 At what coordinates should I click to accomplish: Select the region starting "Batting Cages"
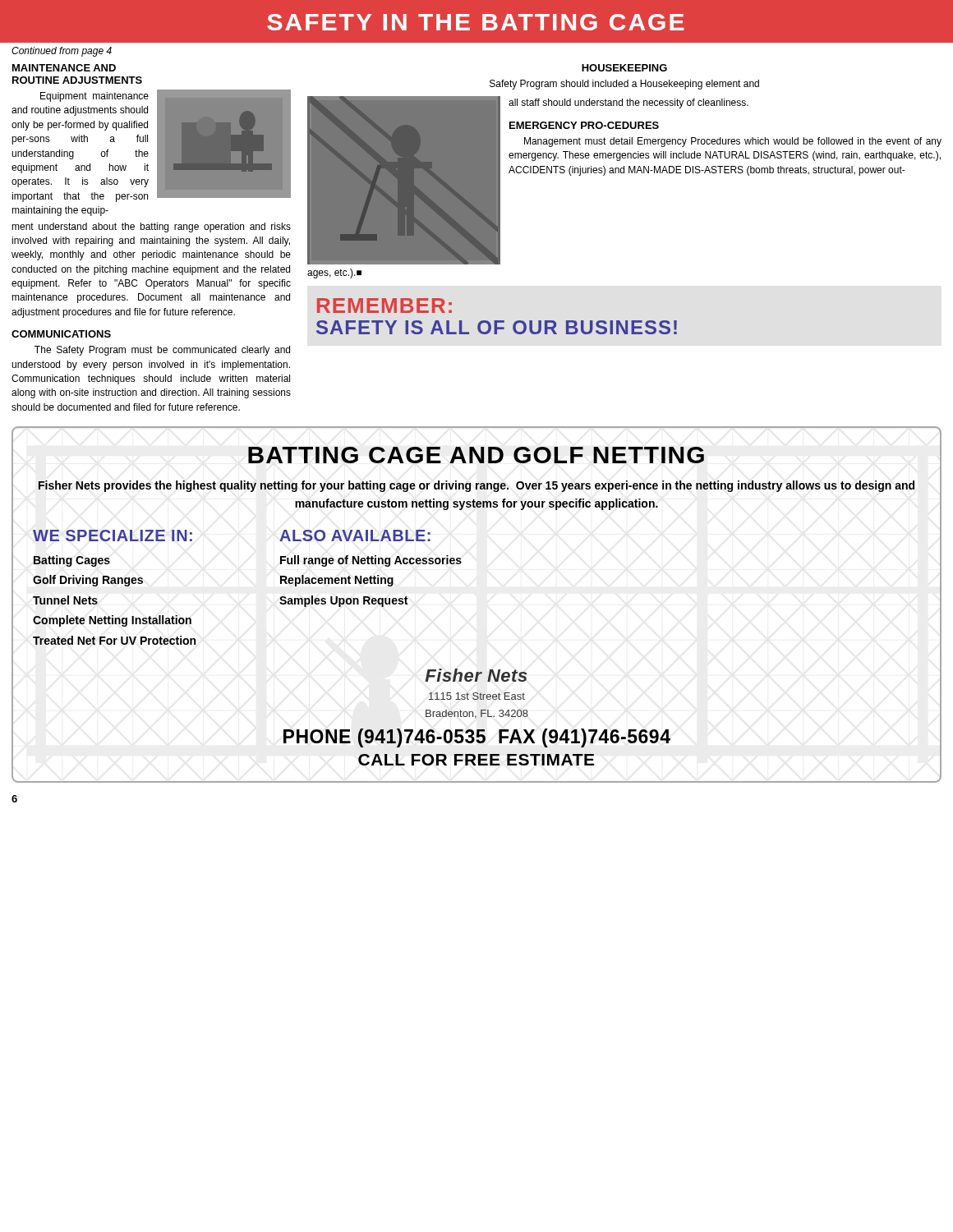pyautogui.click(x=72, y=560)
